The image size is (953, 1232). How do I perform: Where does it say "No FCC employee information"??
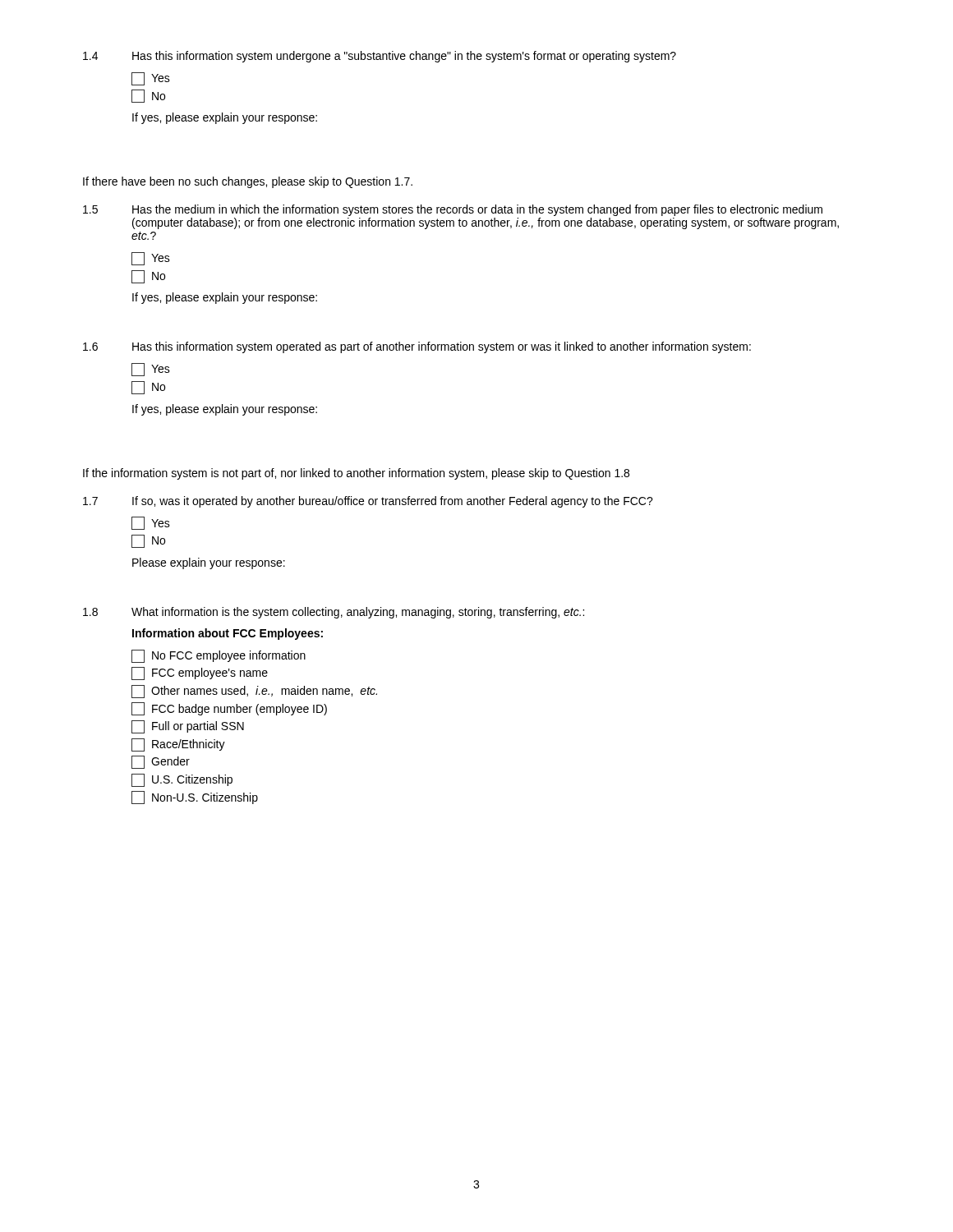click(x=219, y=656)
